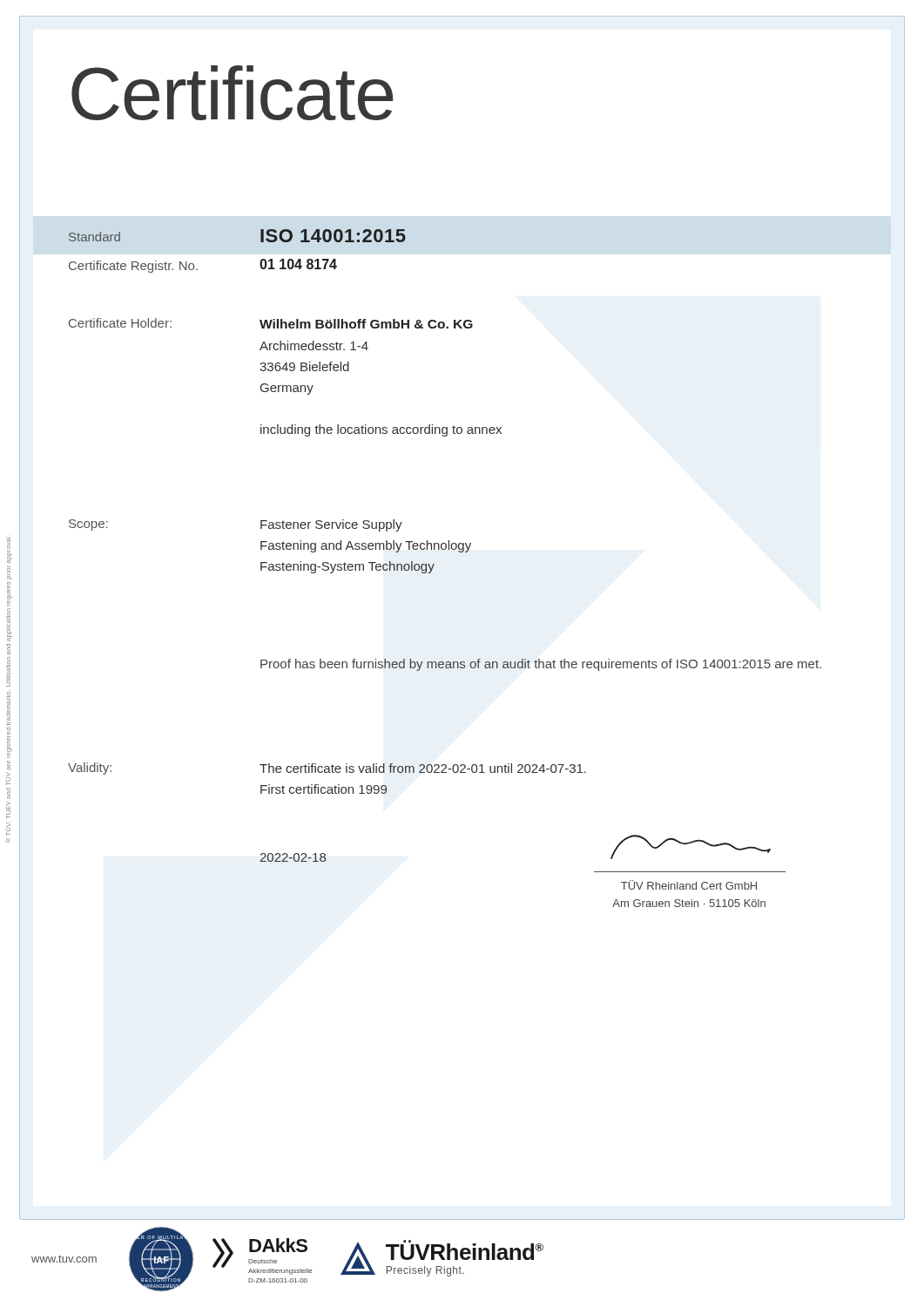The image size is (924, 1307).
Task: Click on the text containing "Standard ISO 14001:2015"
Action: point(98,235)
